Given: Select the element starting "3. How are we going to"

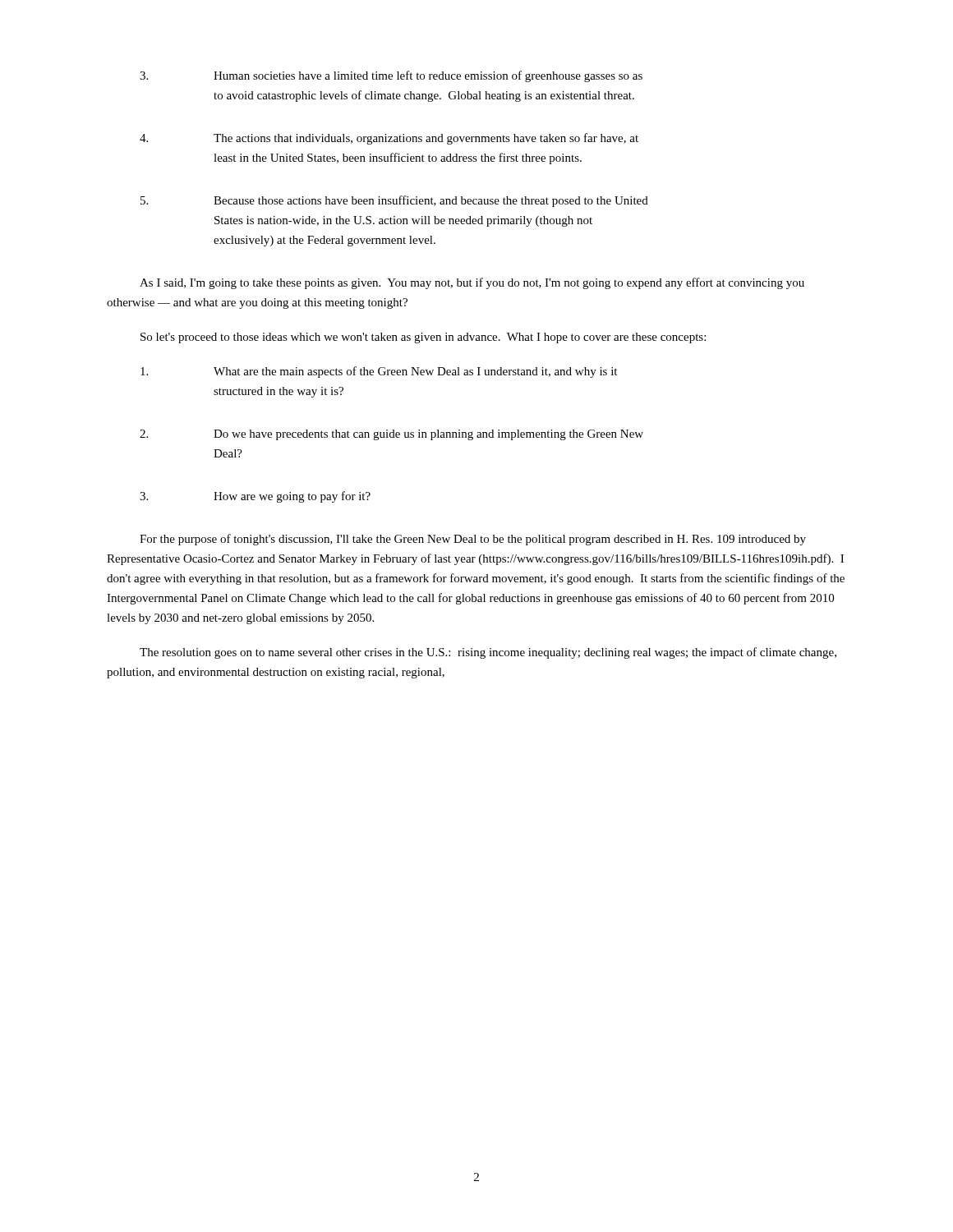Looking at the screenshot, I should click(255, 497).
